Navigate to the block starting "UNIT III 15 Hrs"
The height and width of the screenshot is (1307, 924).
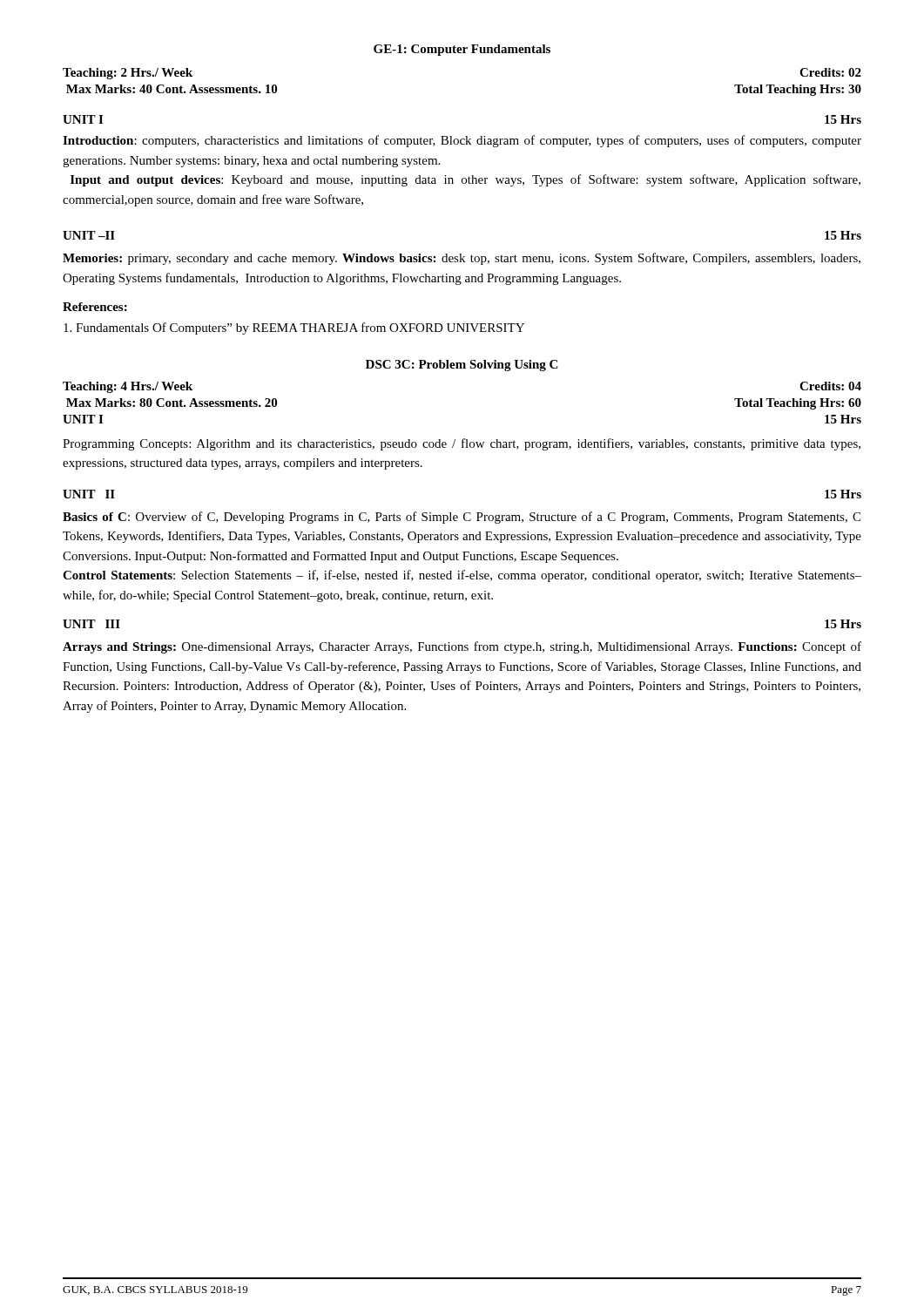coord(80,623)
